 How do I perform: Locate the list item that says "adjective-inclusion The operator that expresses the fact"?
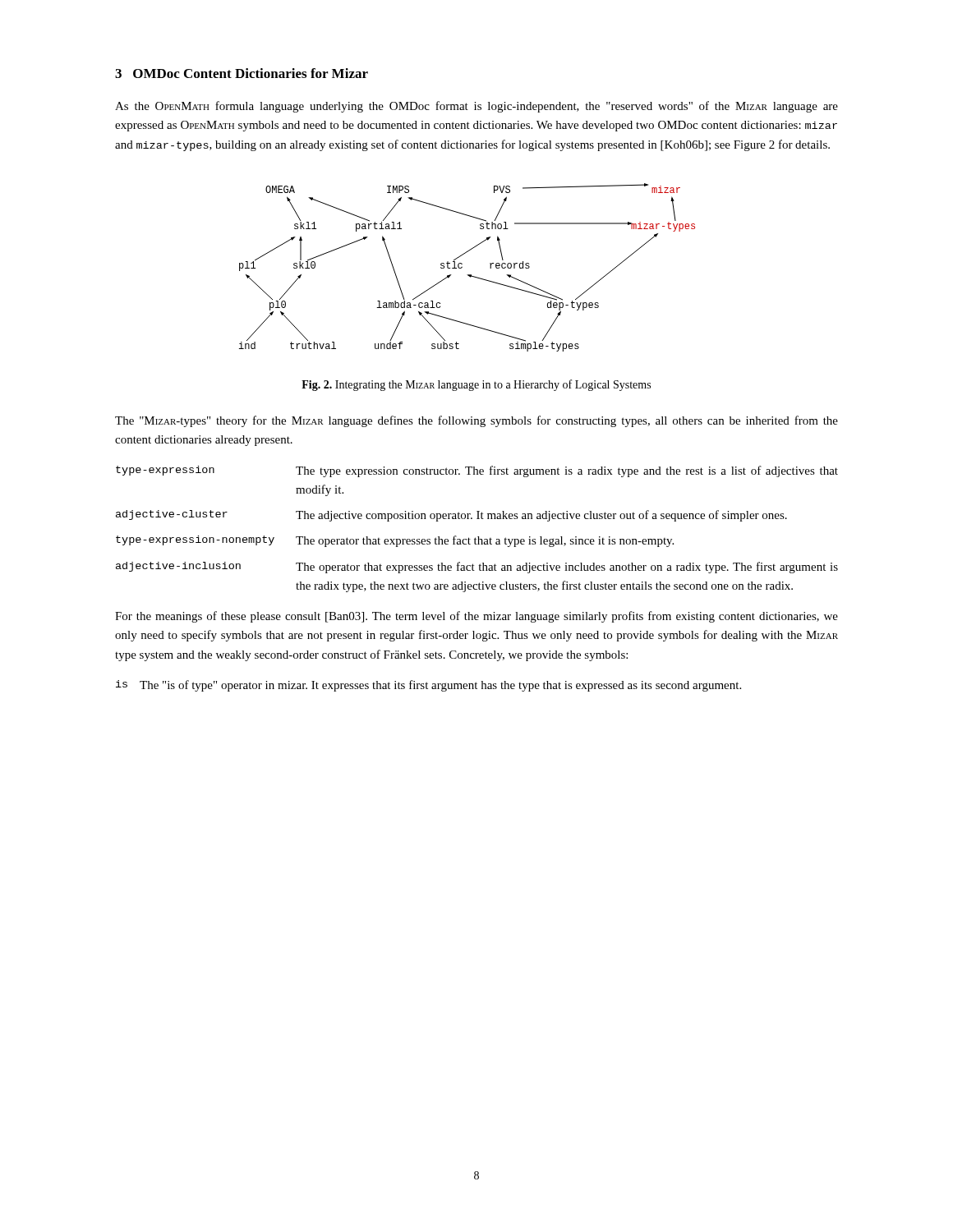(476, 576)
